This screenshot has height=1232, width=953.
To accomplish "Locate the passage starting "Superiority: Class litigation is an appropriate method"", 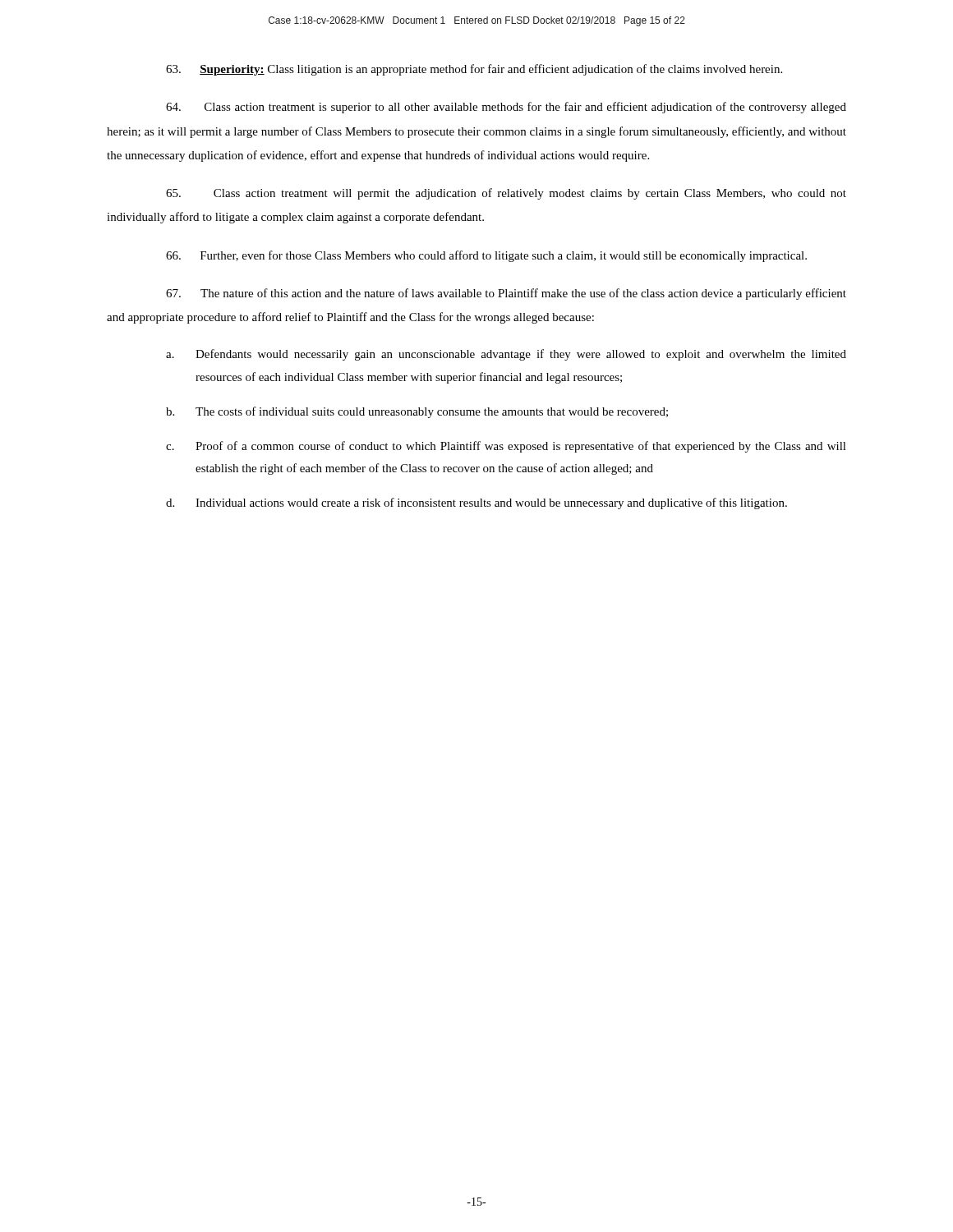I will (x=474, y=69).
